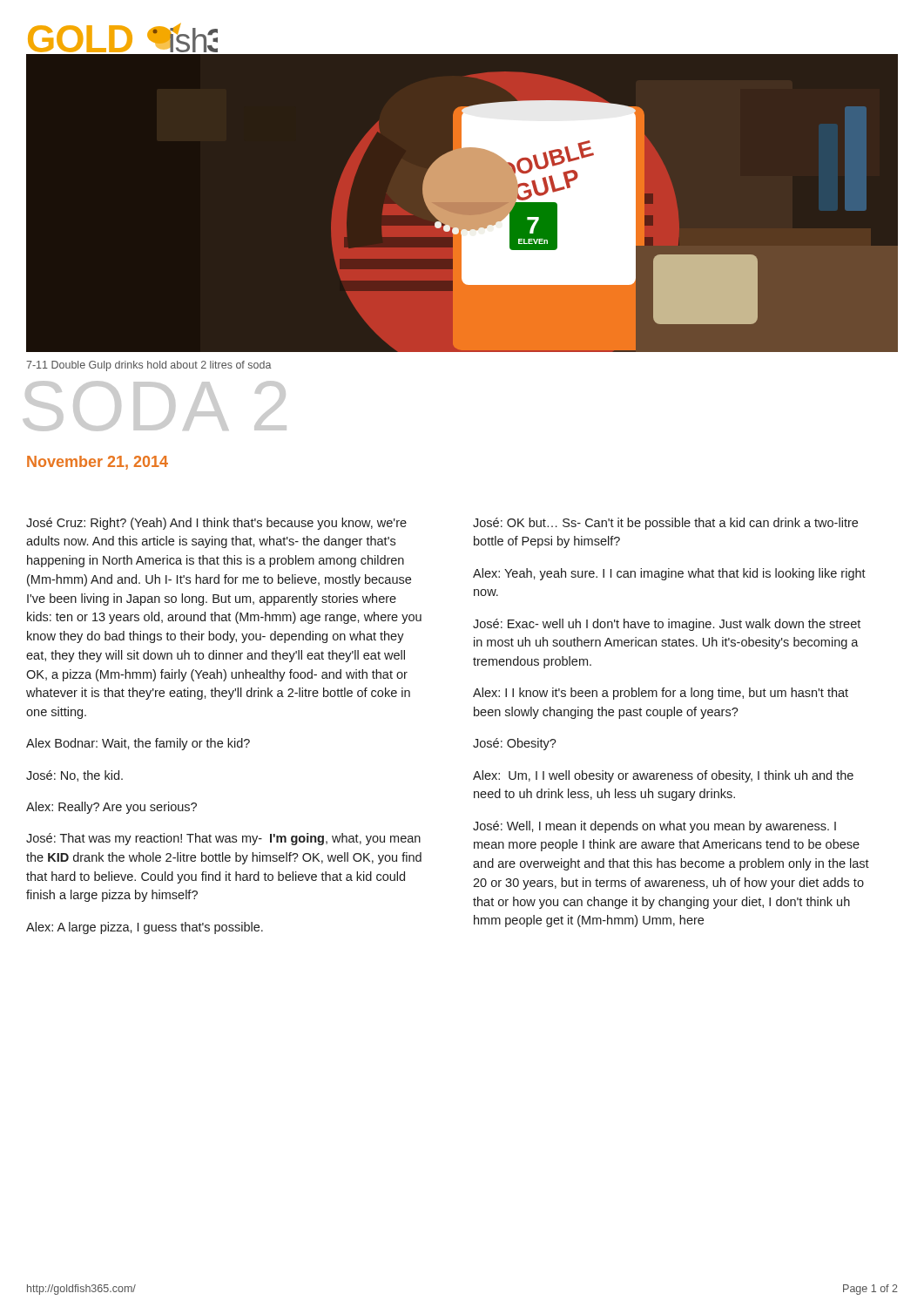
Task: Select the text block starting "November 21, 2014"
Action: 97,462
